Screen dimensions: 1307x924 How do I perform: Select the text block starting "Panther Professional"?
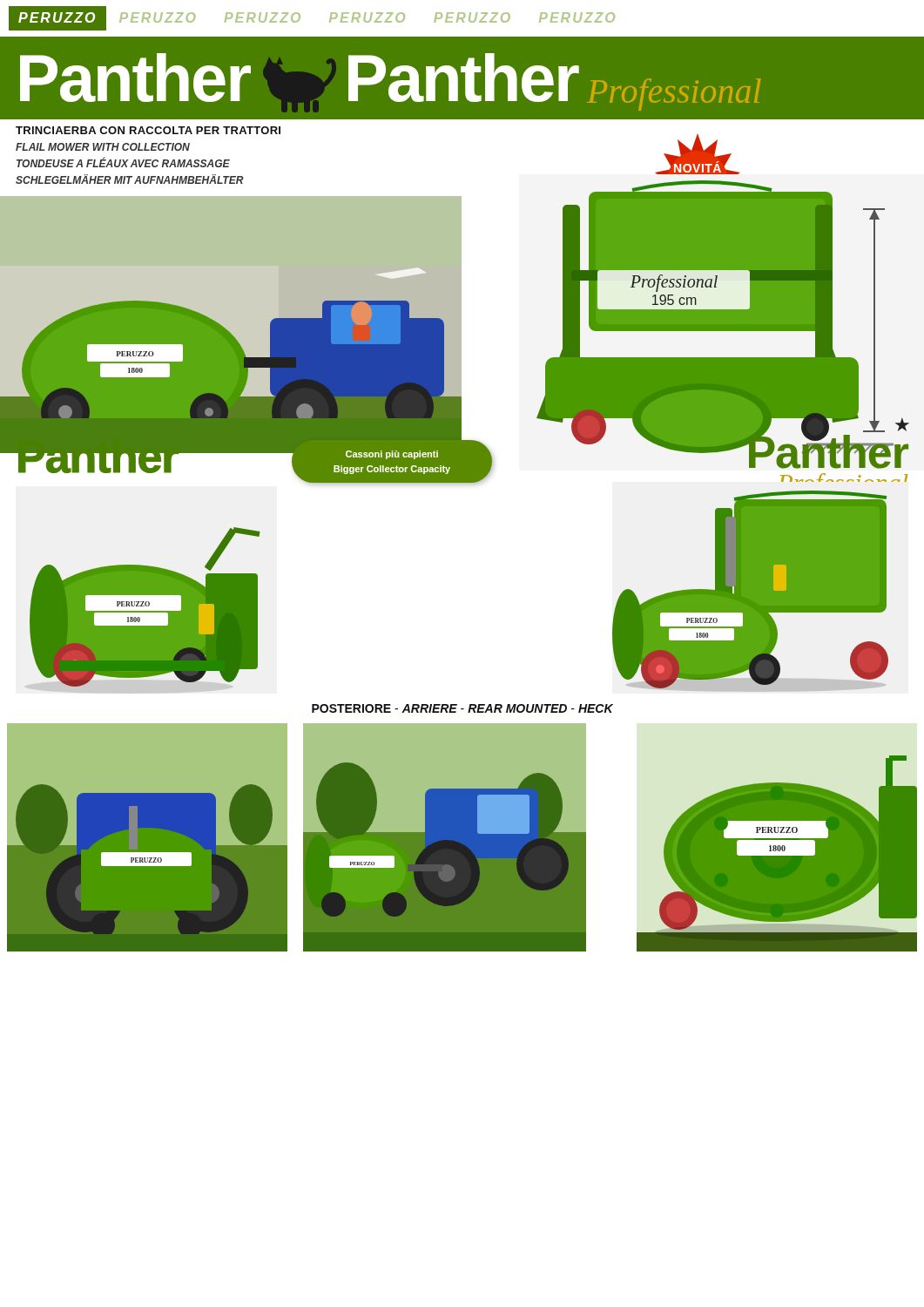pos(827,463)
